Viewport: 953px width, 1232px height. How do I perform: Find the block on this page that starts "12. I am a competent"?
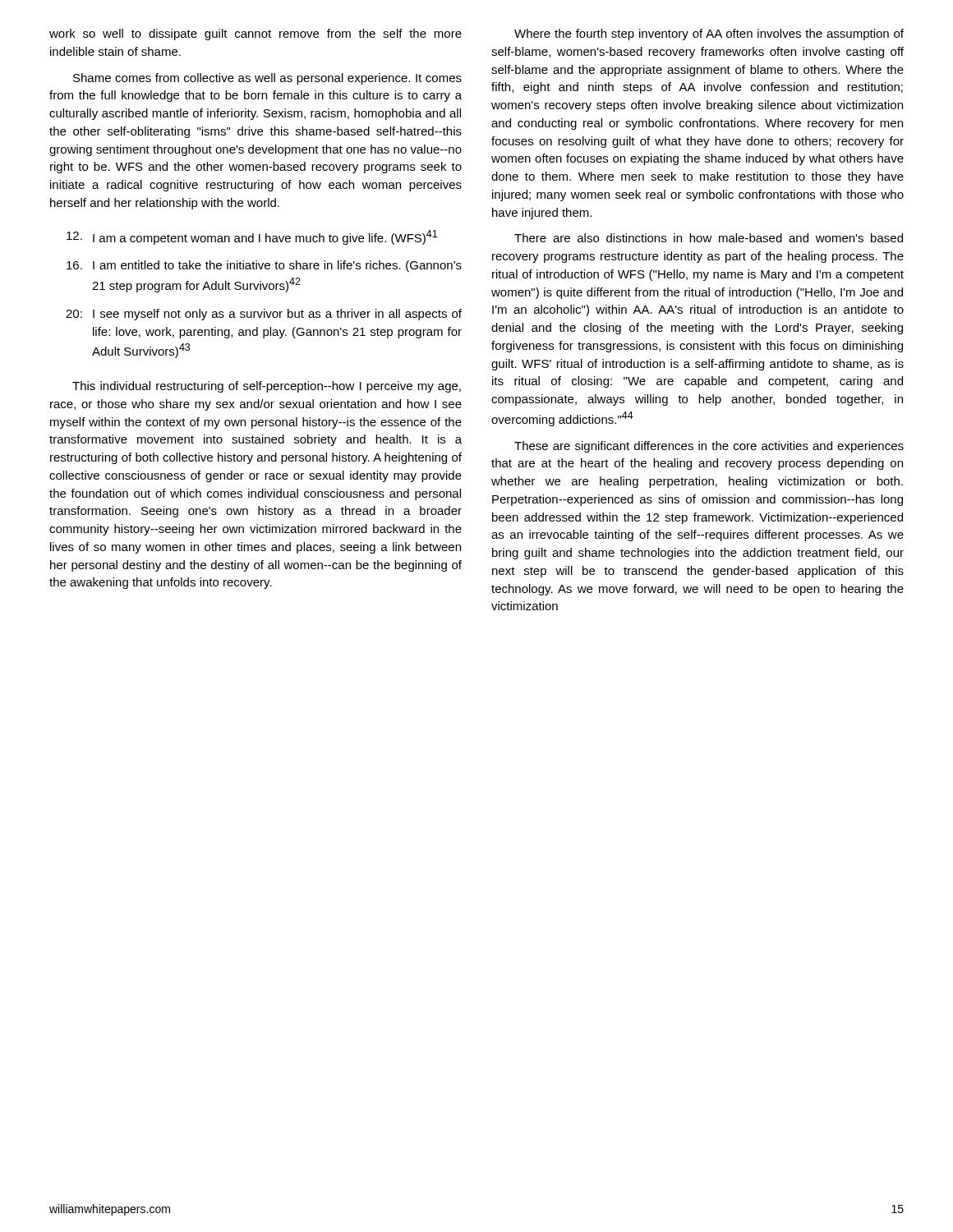pos(264,236)
